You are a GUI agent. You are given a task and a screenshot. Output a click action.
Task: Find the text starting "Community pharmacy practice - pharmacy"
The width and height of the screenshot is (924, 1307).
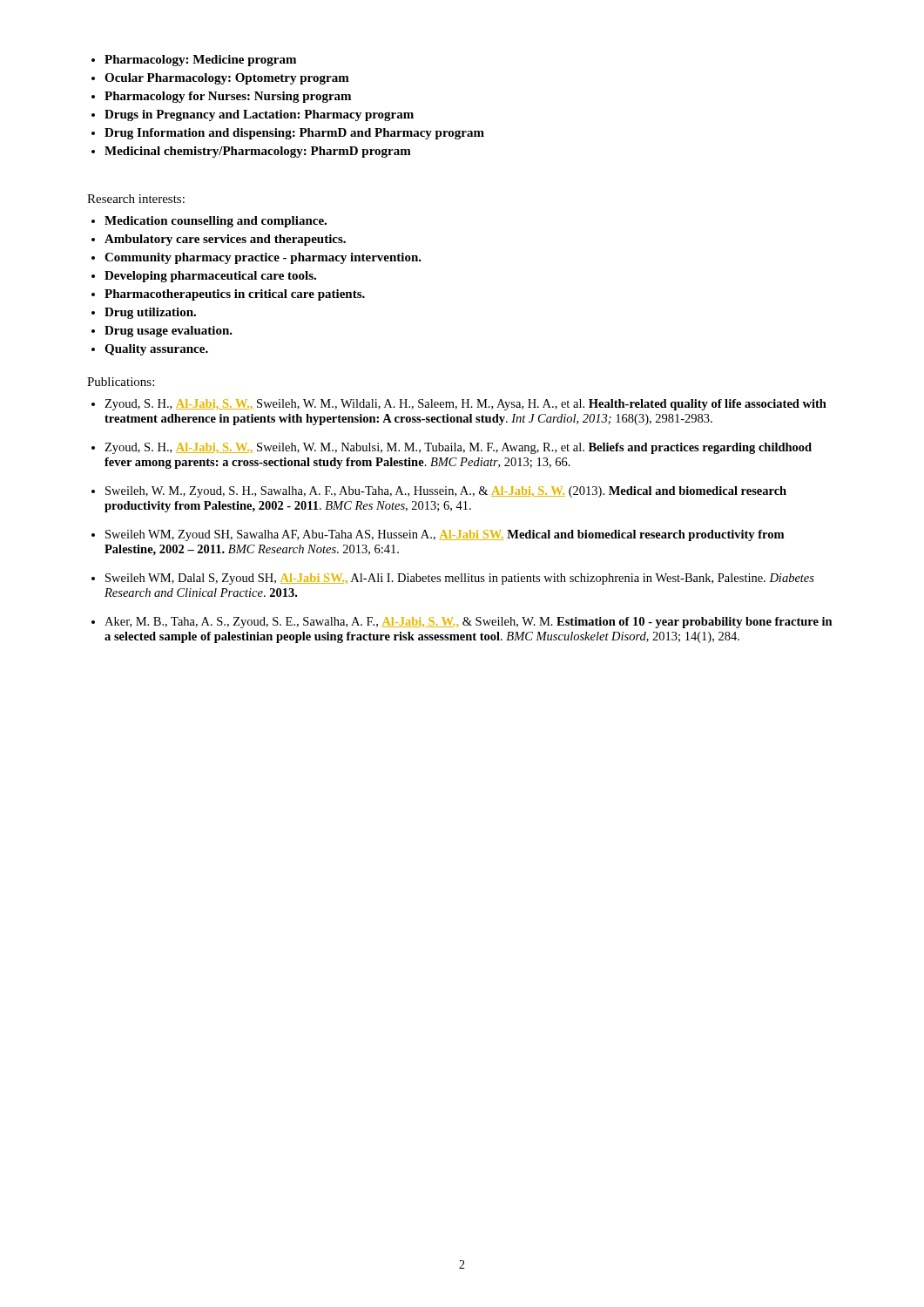tap(263, 257)
